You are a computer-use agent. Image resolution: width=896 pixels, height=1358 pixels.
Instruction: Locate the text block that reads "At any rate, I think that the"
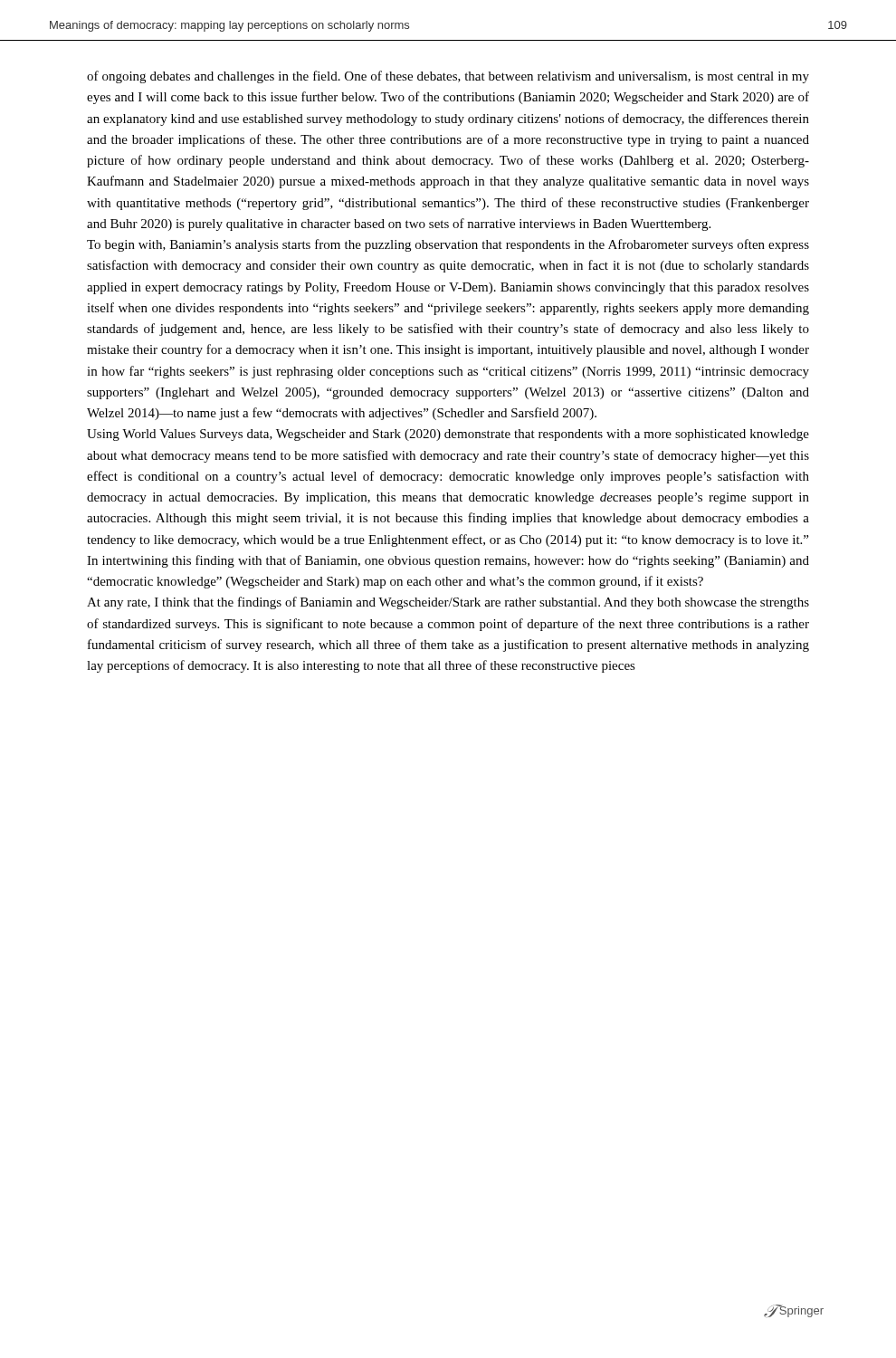[448, 635]
